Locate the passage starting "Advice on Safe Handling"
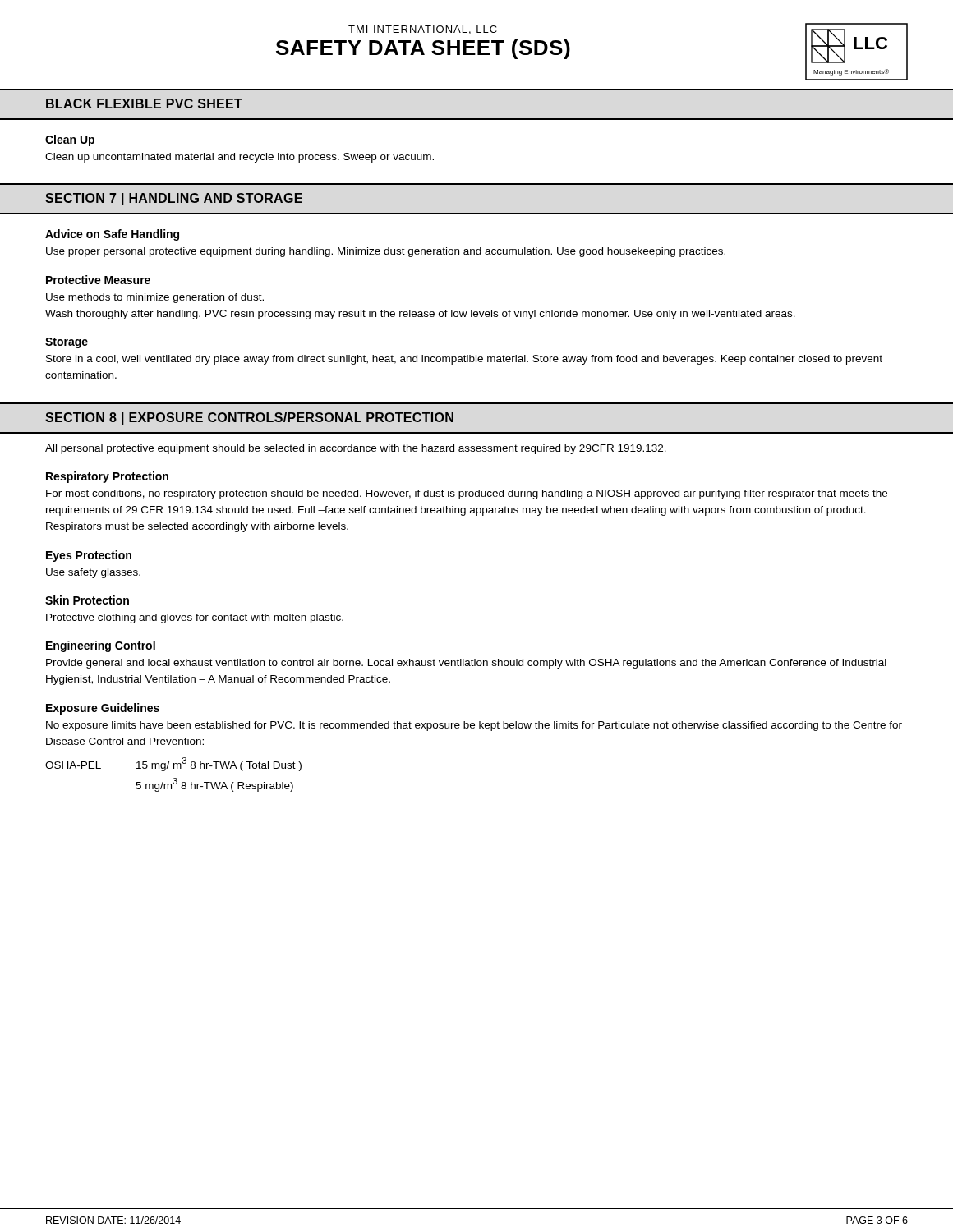953x1232 pixels. click(113, 234)
